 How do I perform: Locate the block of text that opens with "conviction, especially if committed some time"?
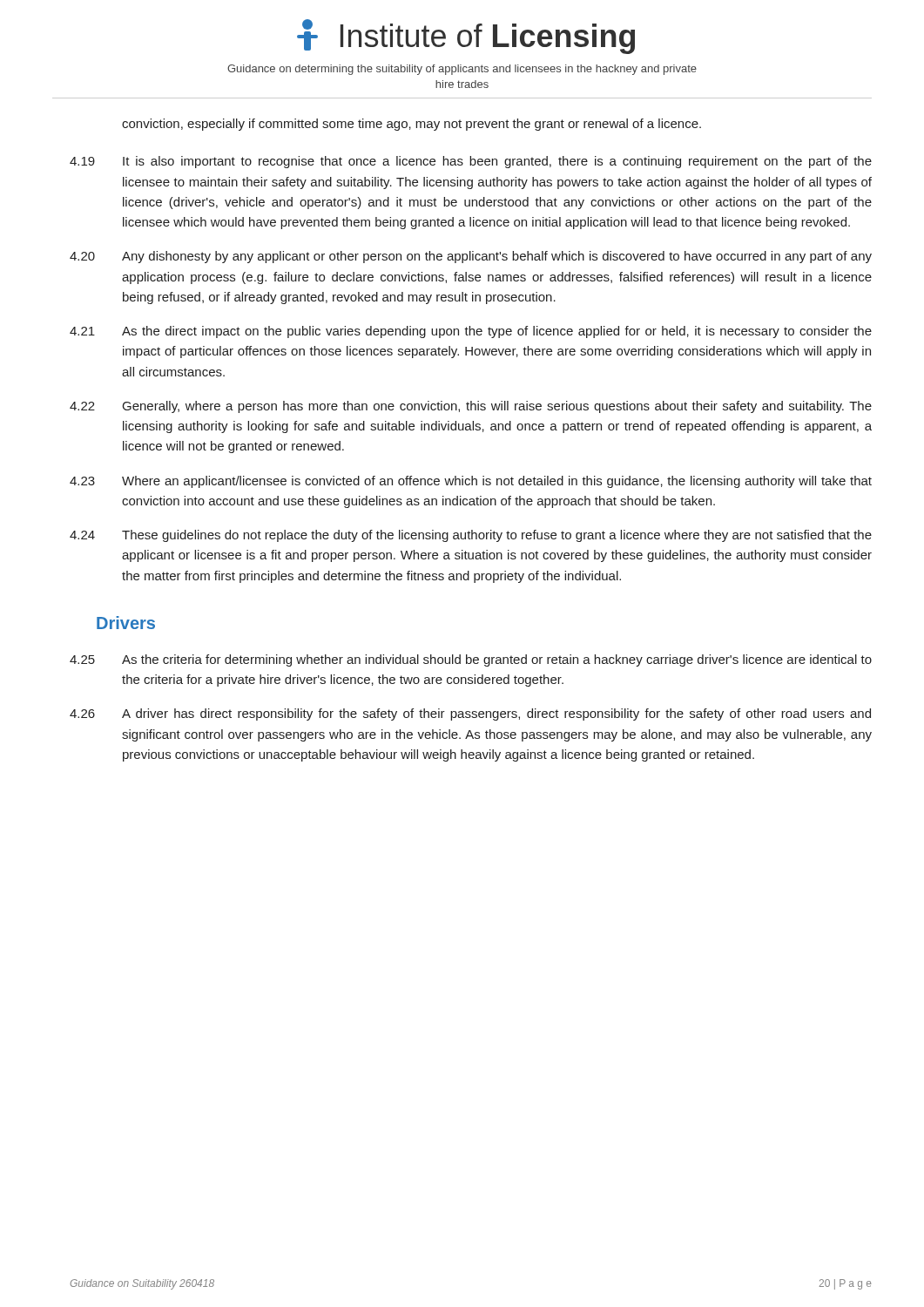pos(412,123)
